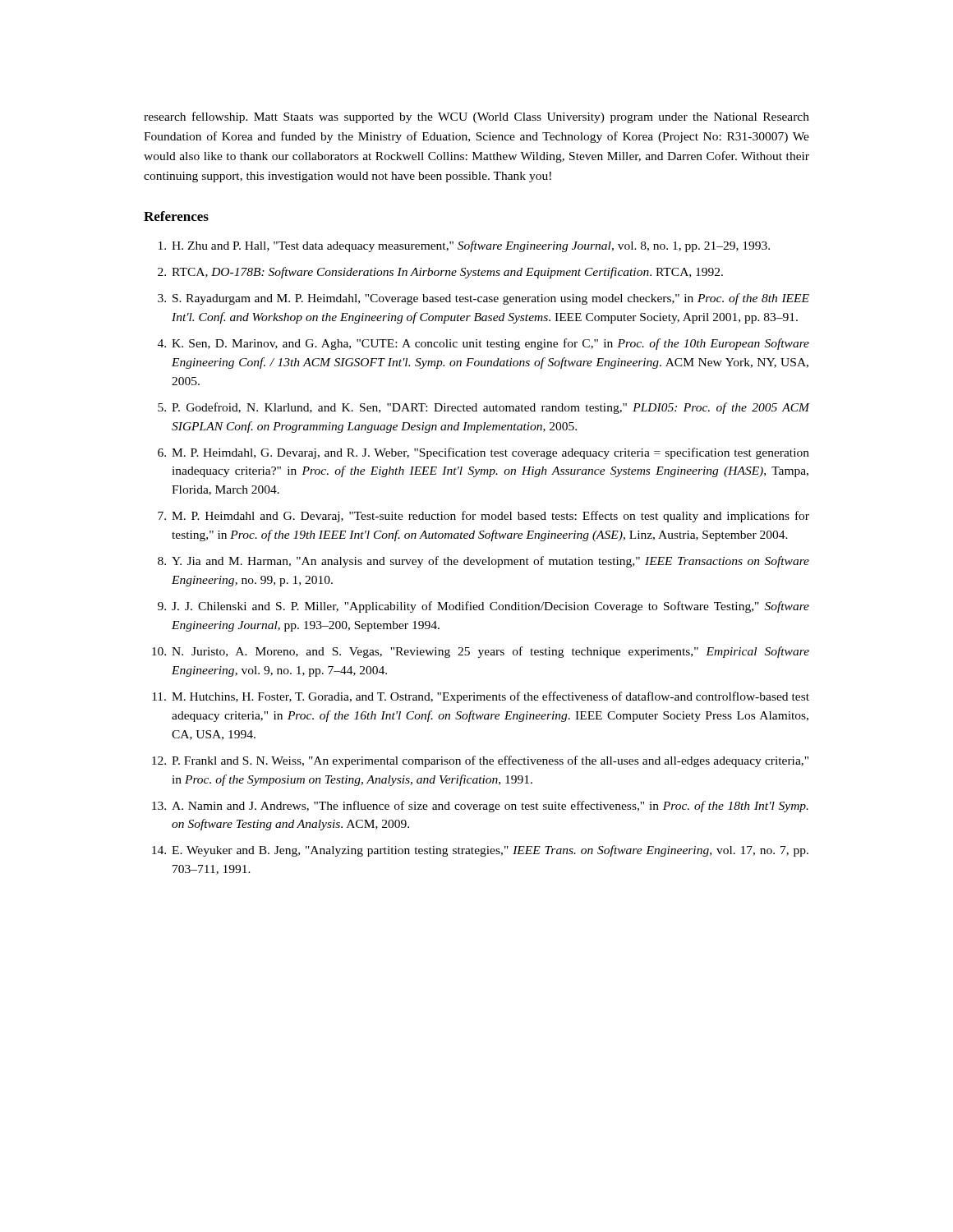
Task: Select the section header
Action: pos(176,216)
